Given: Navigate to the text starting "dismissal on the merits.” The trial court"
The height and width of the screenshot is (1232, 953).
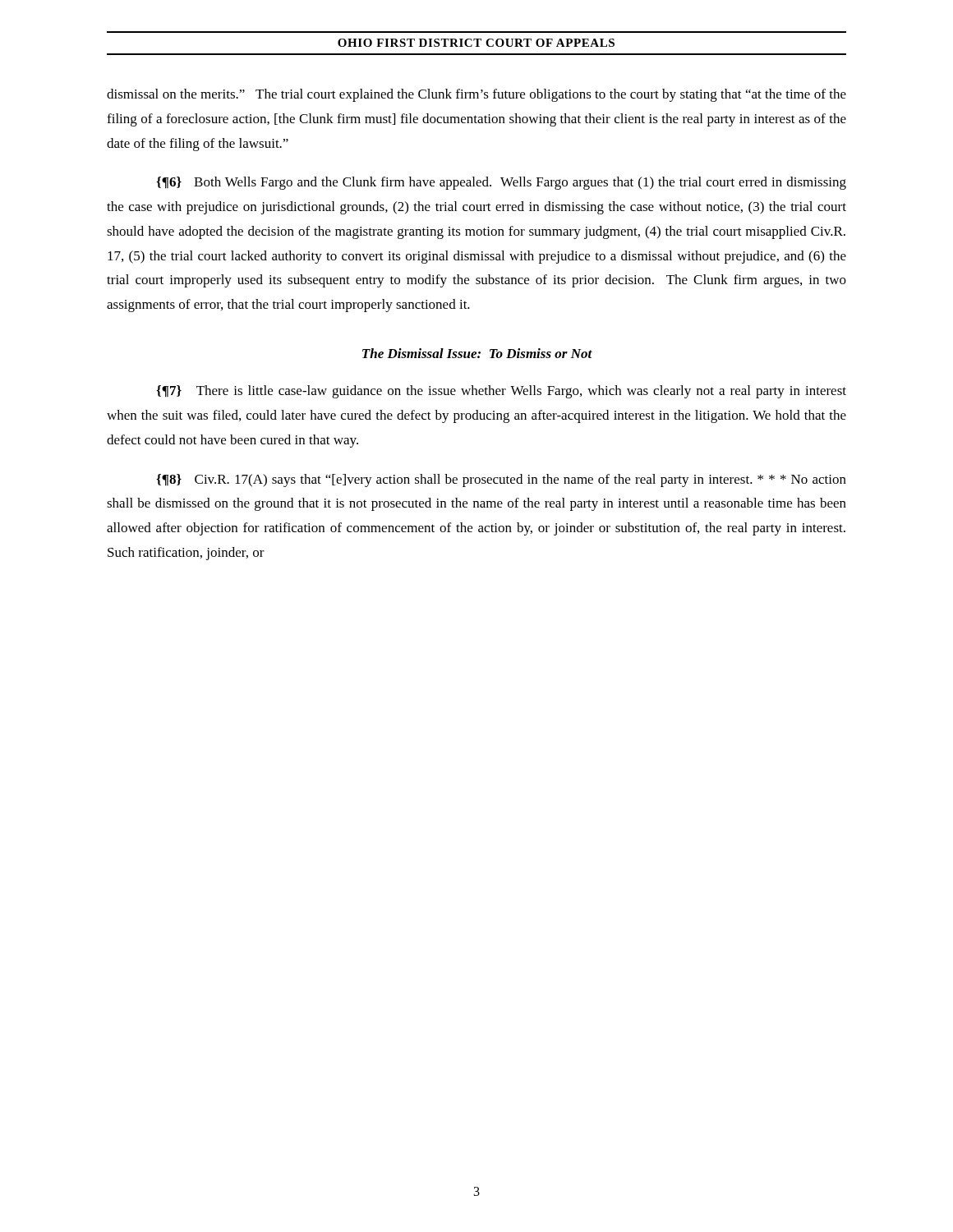Looking at the screenshot, I should [476, 118].
